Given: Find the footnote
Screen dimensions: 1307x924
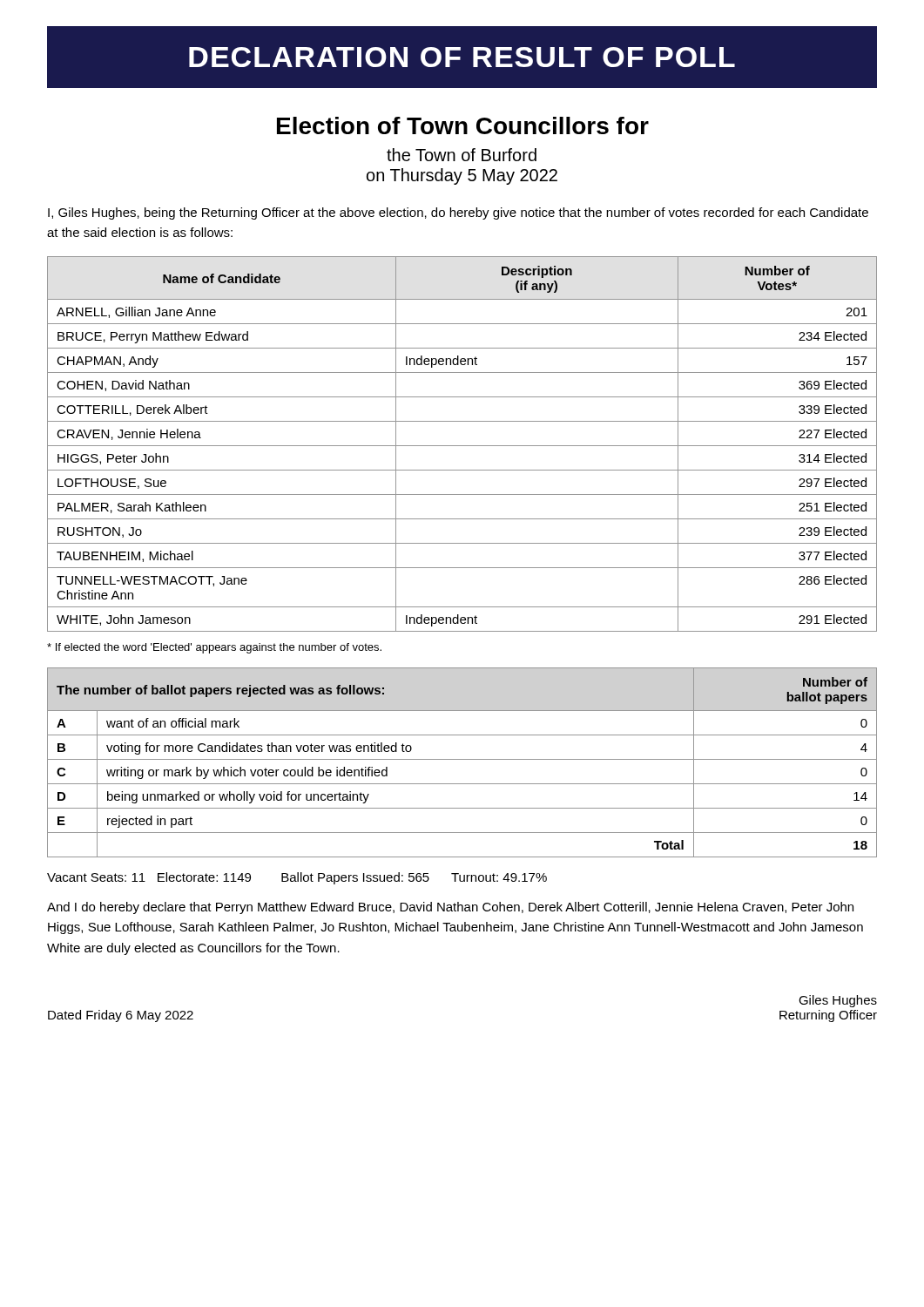Looking at the screenshot, I should coord(215,647).
